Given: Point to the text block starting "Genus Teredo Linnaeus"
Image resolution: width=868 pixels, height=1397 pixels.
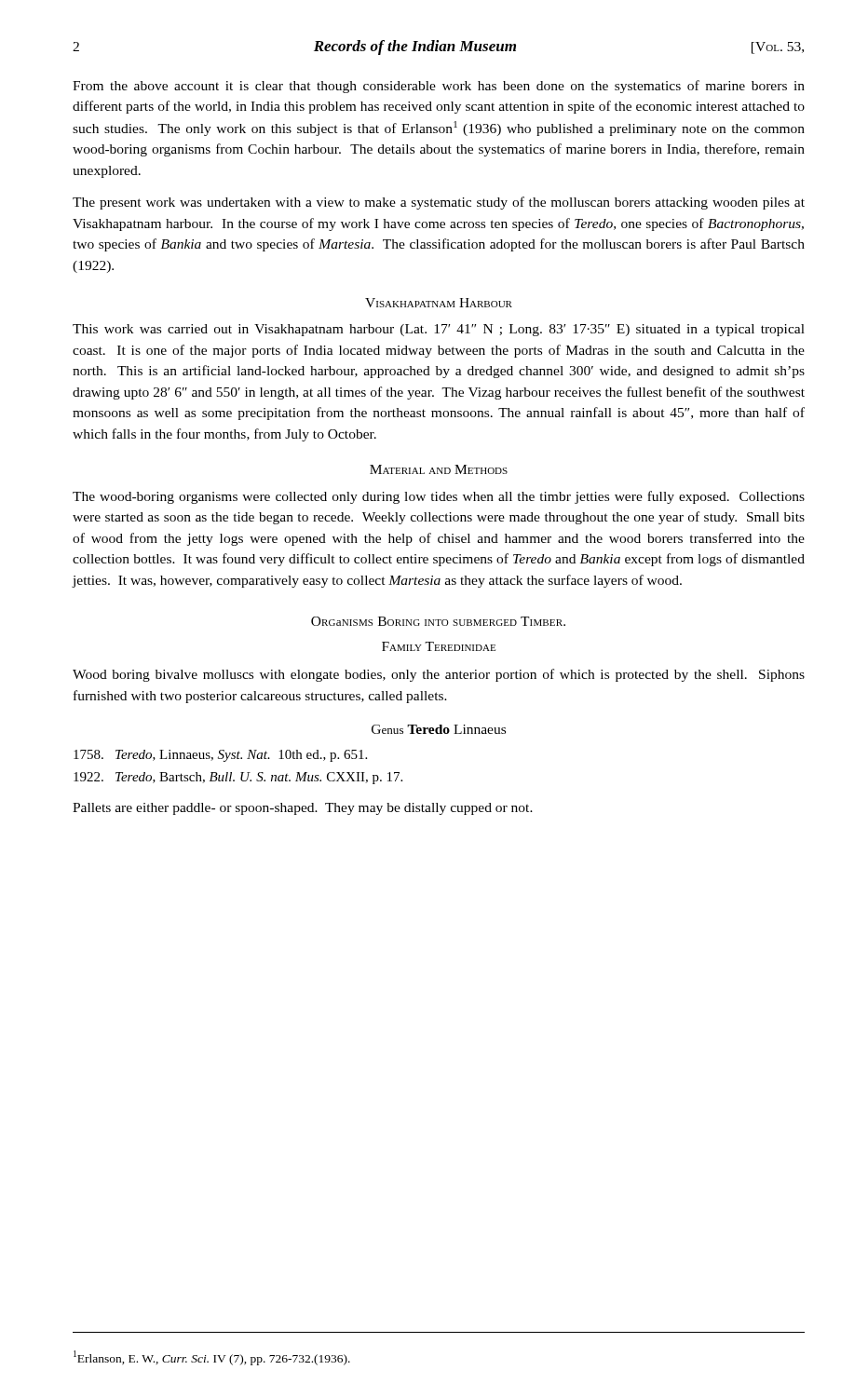Looking at the screenshot, I should click(x=439, y=729).
